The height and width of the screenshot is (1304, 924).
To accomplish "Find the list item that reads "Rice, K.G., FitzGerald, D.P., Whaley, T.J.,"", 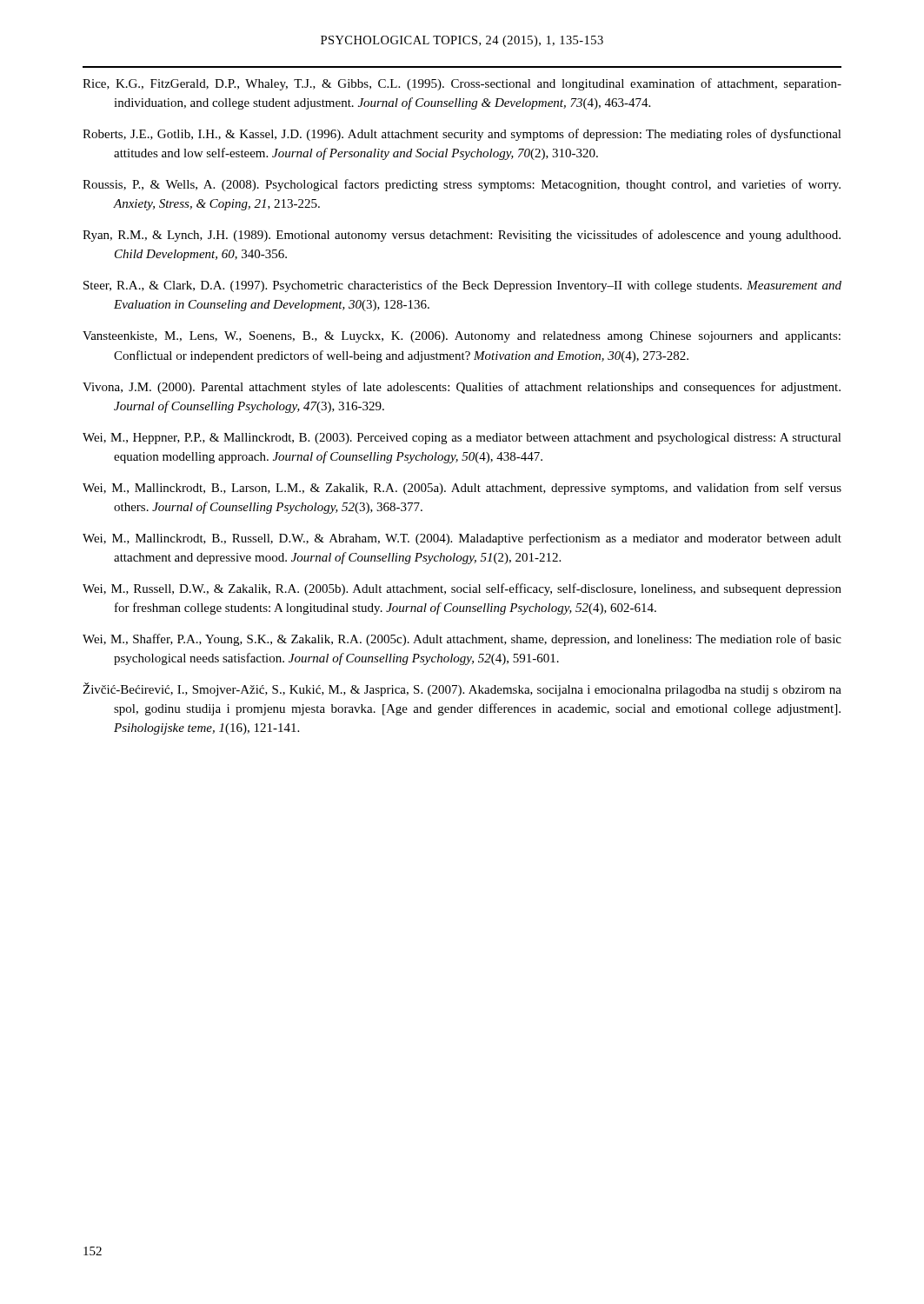I will coord(462,93).
